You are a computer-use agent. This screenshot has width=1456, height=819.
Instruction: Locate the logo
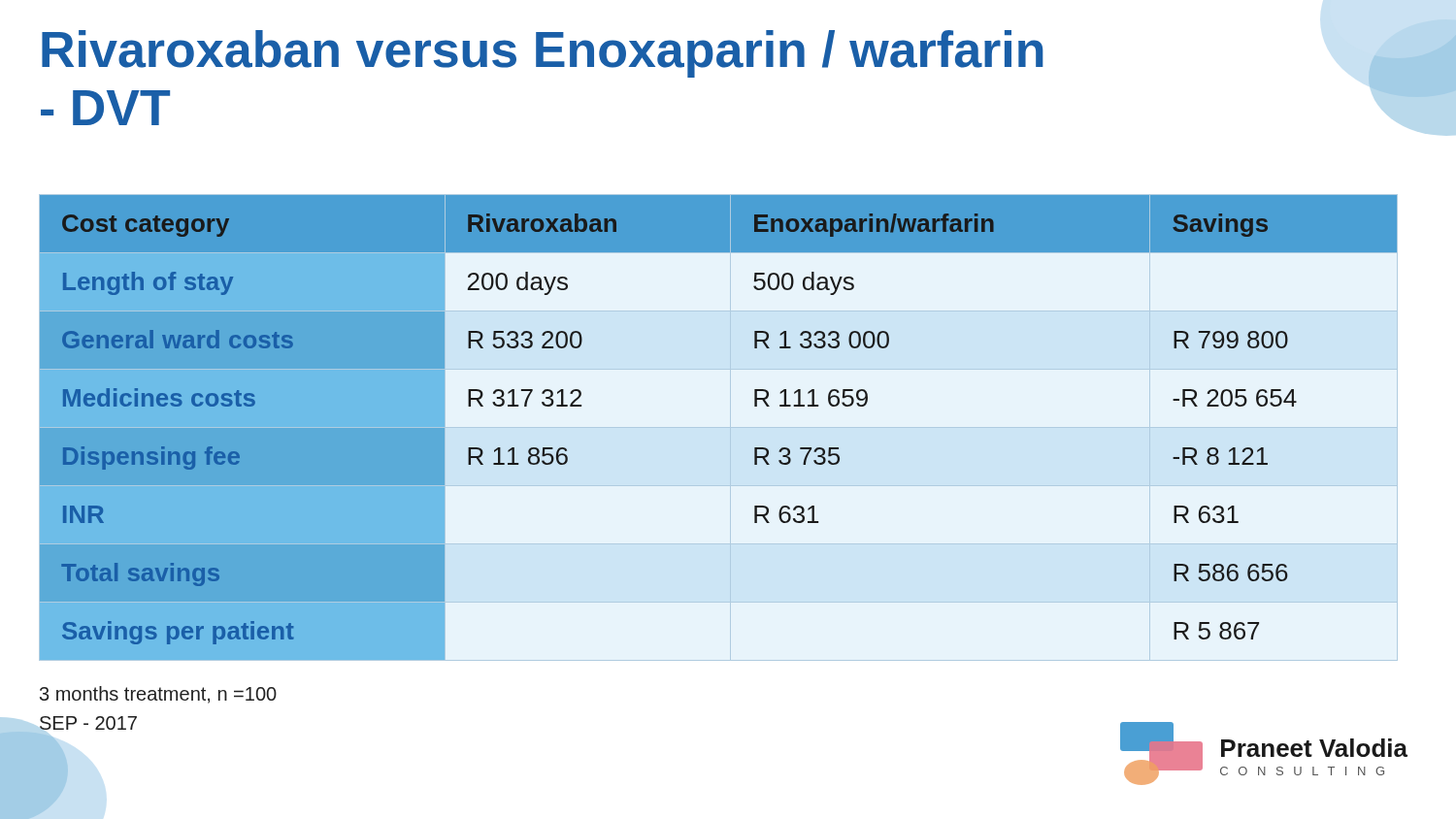1264,756
